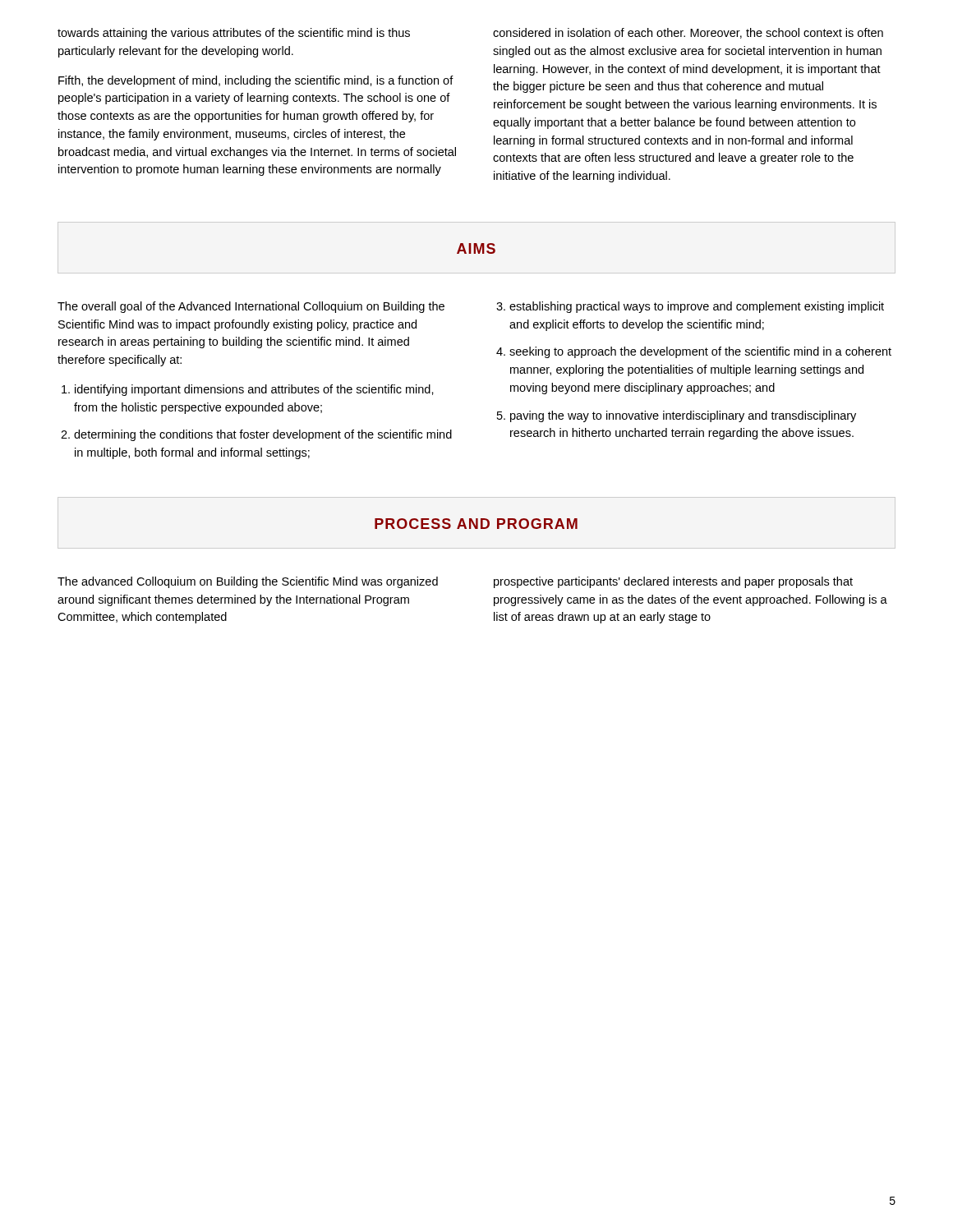Point to the element starting "prospective participants' declared interests and paper proposals that"
953x1232 pixels.
click(x=694, y=600)
